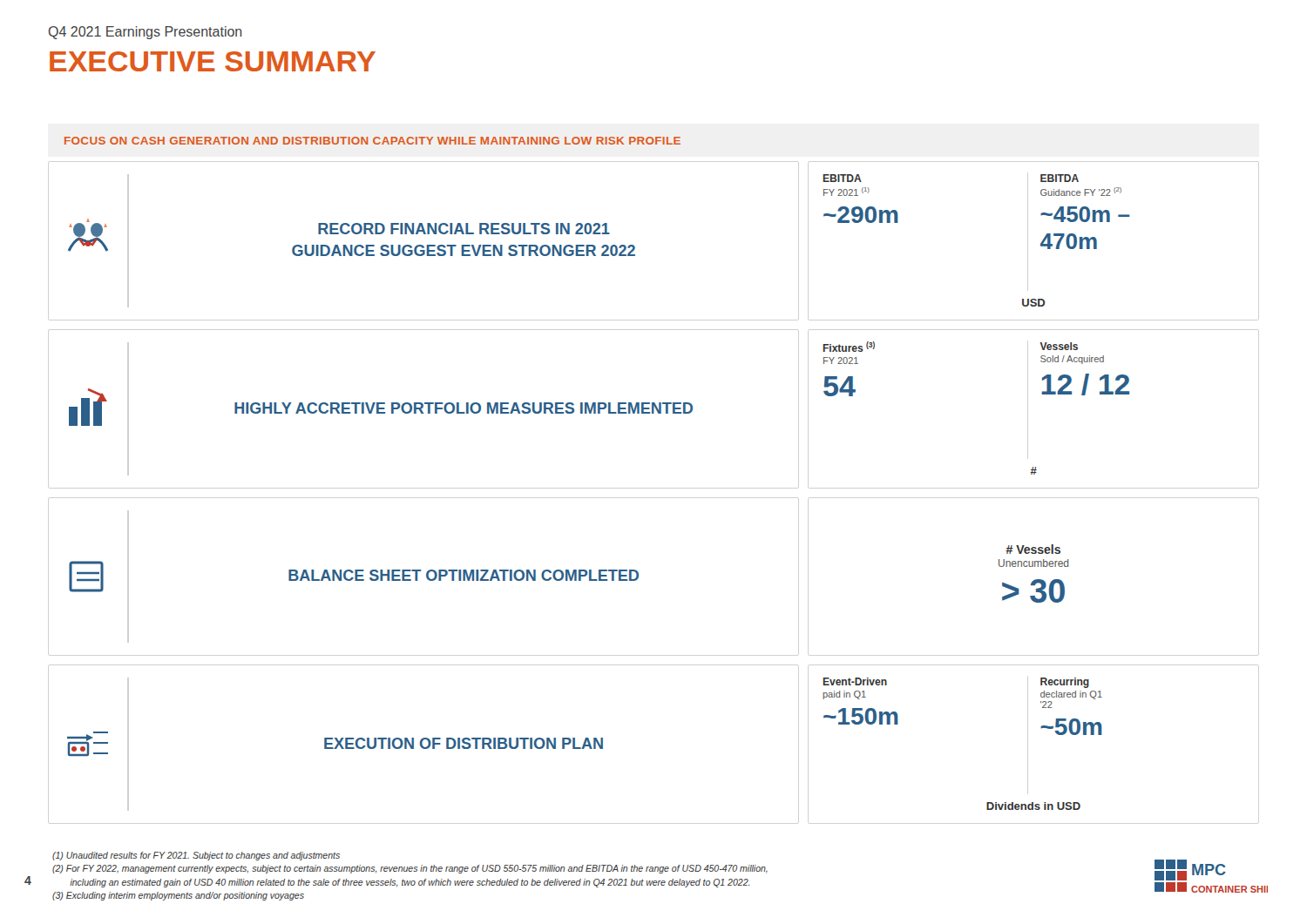The height and width of the screenshot is (924, 1307).
Task: Locate the block of text that opens with "(1) Unaudited results for FY 2021."
Action: [x=579, y=876]
